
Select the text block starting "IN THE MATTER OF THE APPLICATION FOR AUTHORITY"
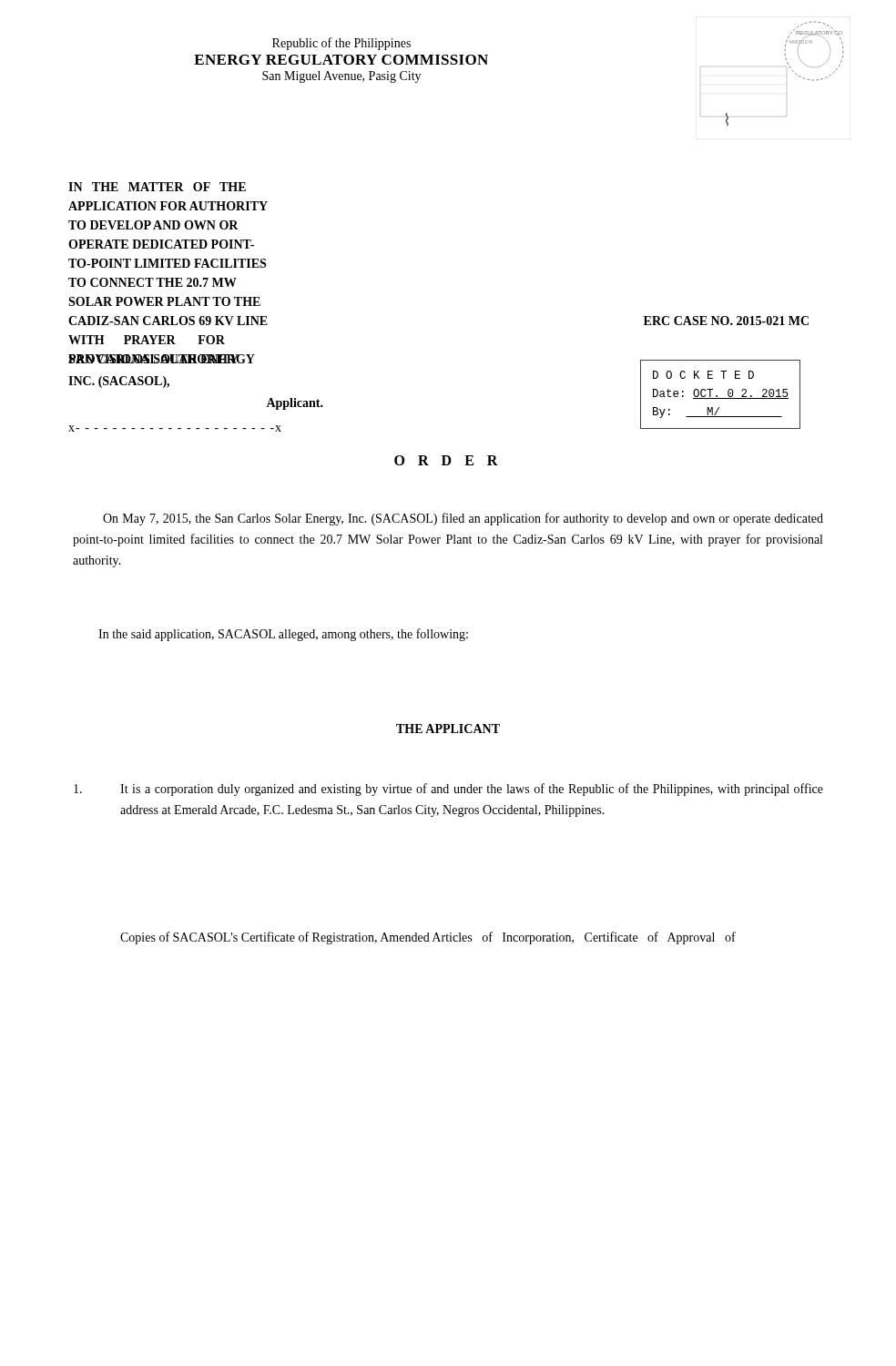click(168, 273)
